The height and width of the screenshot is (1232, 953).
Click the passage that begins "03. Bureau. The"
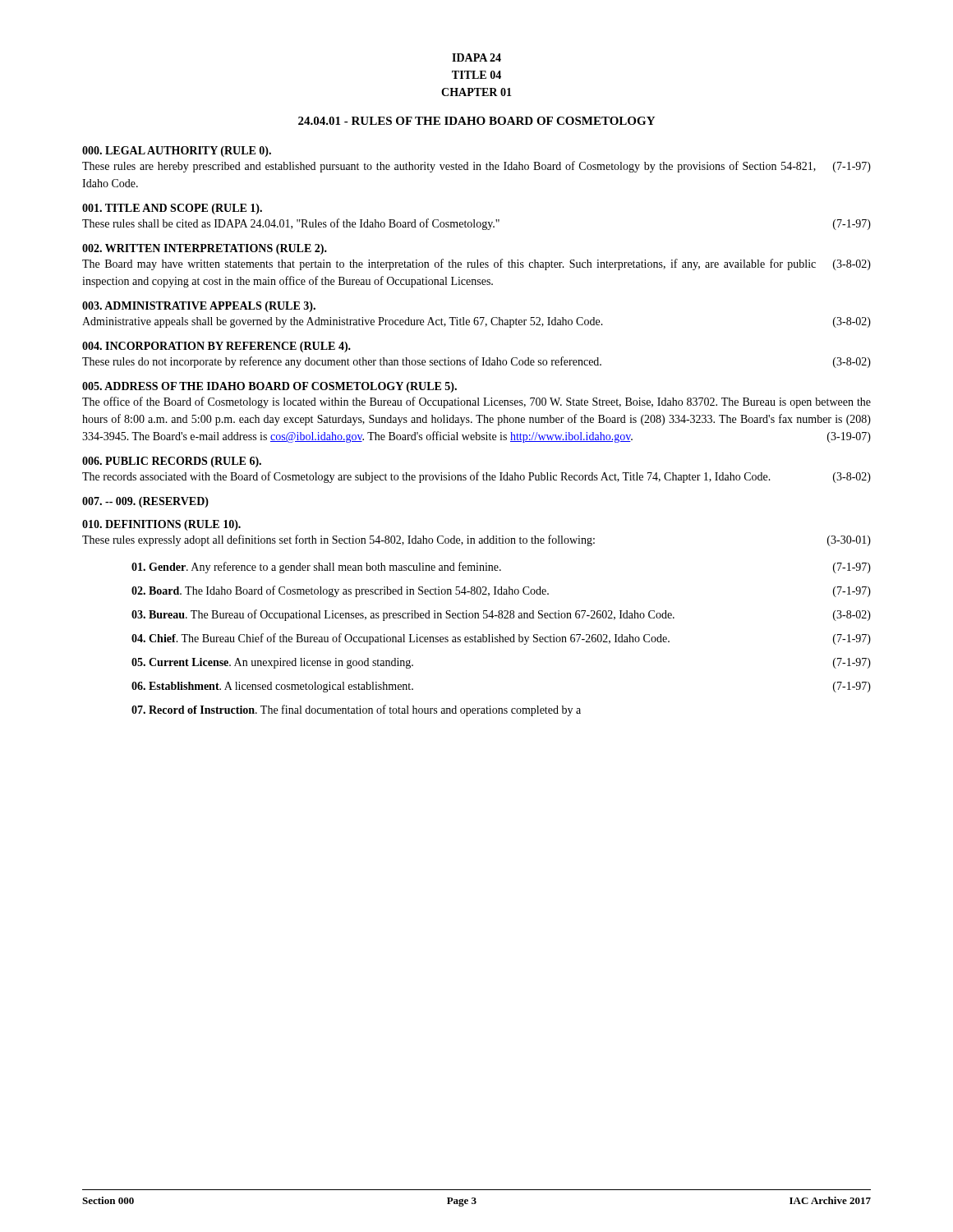[501, 615]
